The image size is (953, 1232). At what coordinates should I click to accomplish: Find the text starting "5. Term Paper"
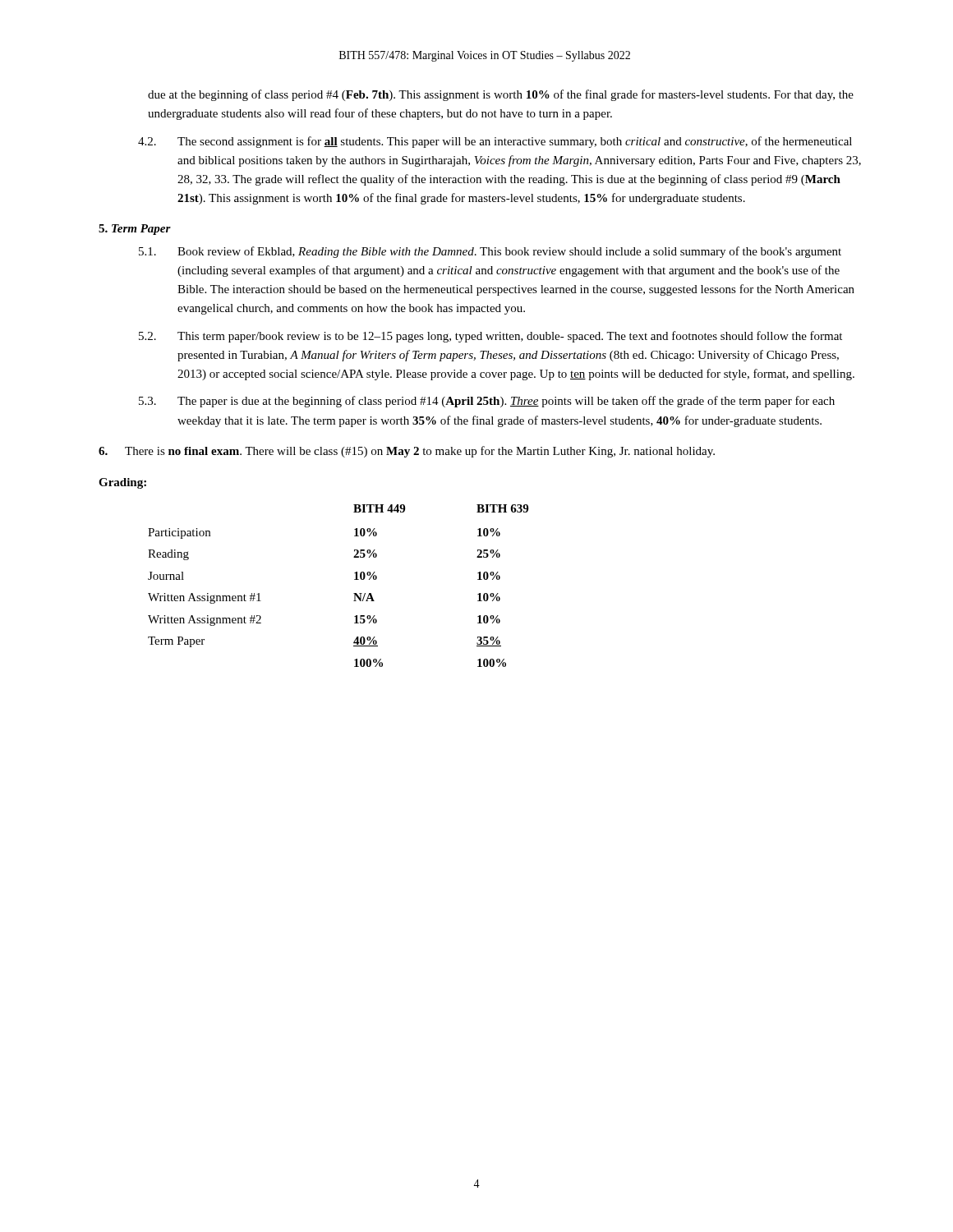click(134, 228)
